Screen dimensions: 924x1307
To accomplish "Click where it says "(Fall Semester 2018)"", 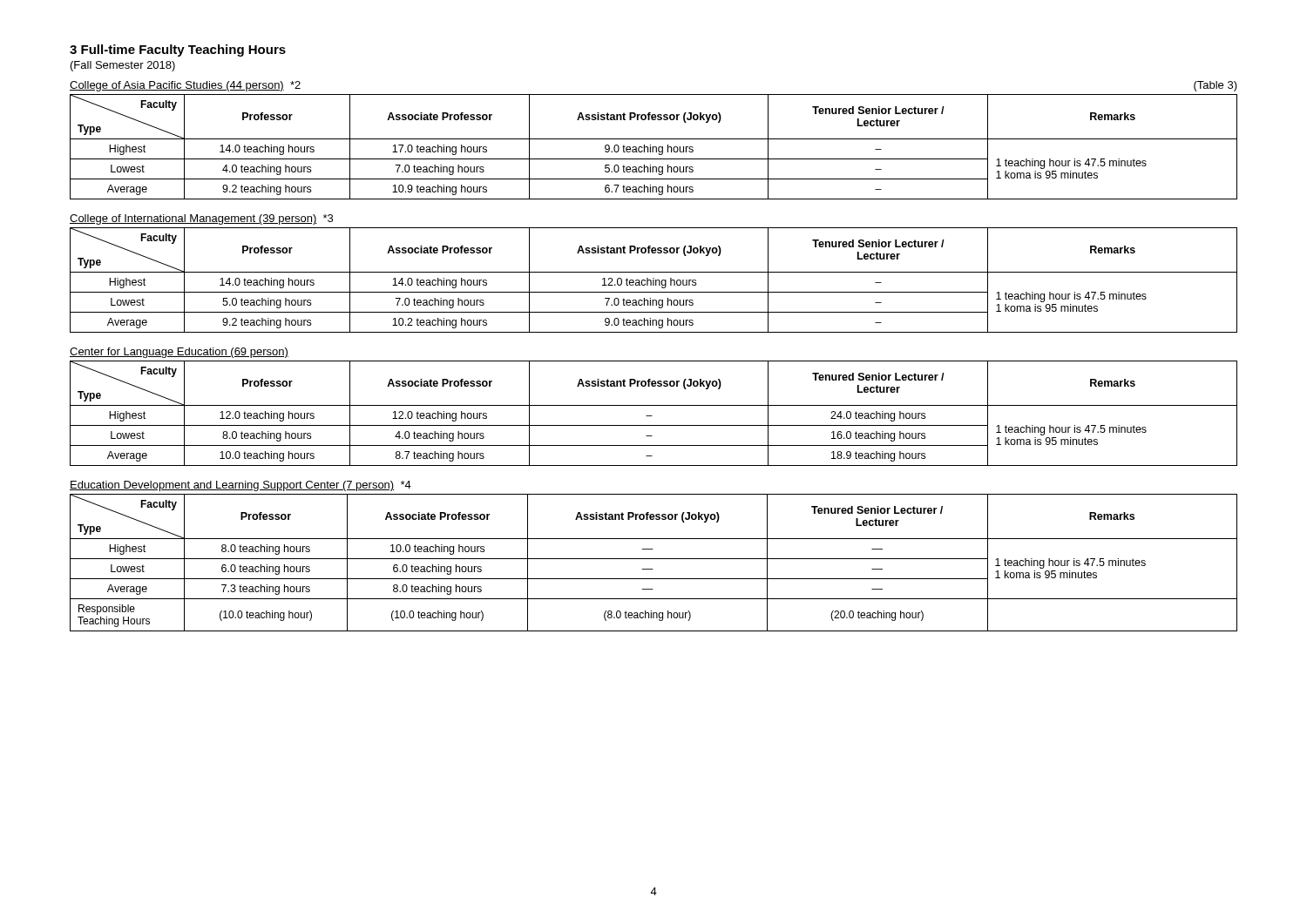I will 123,65.
